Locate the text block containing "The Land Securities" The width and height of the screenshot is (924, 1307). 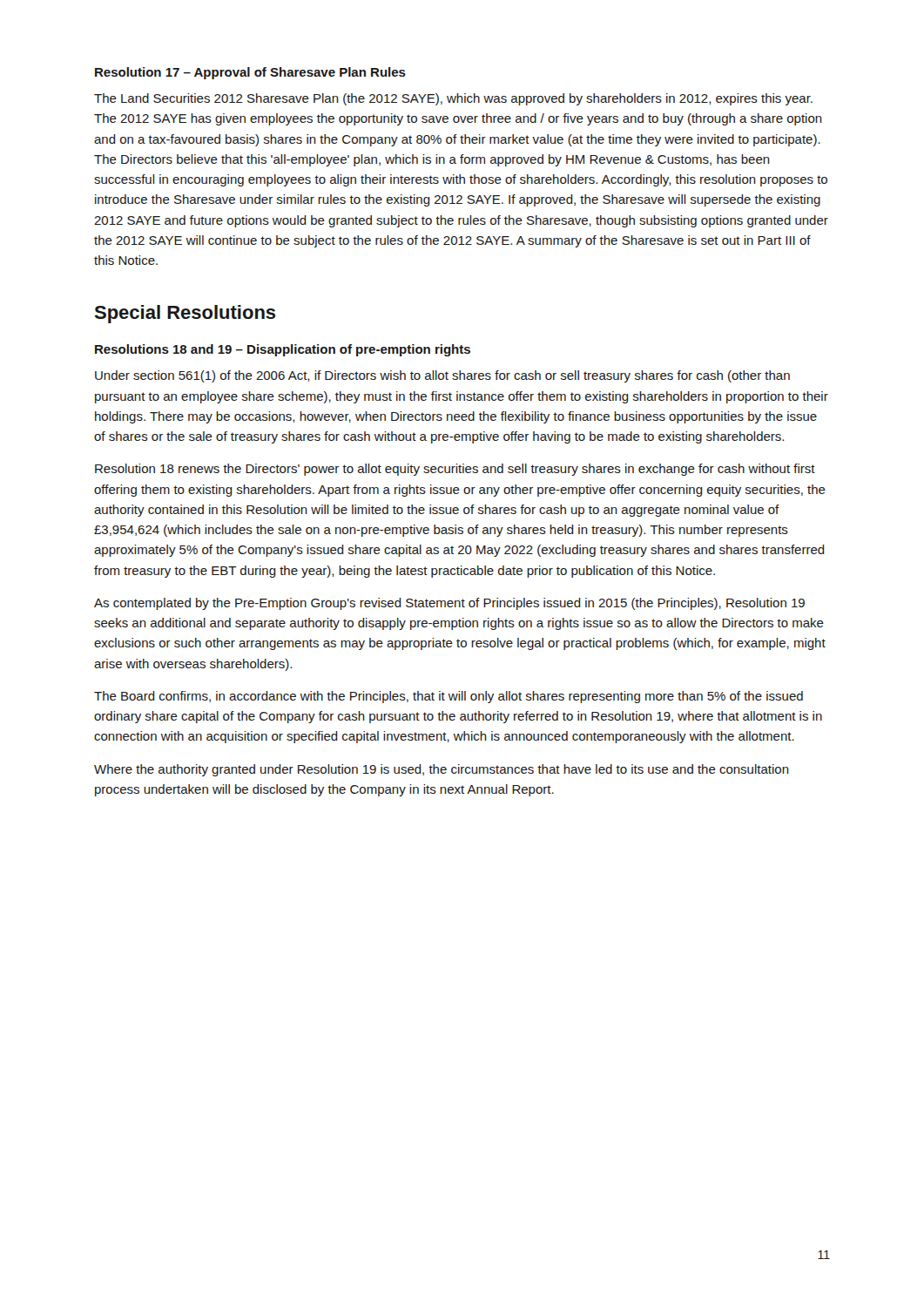(461, 179)
